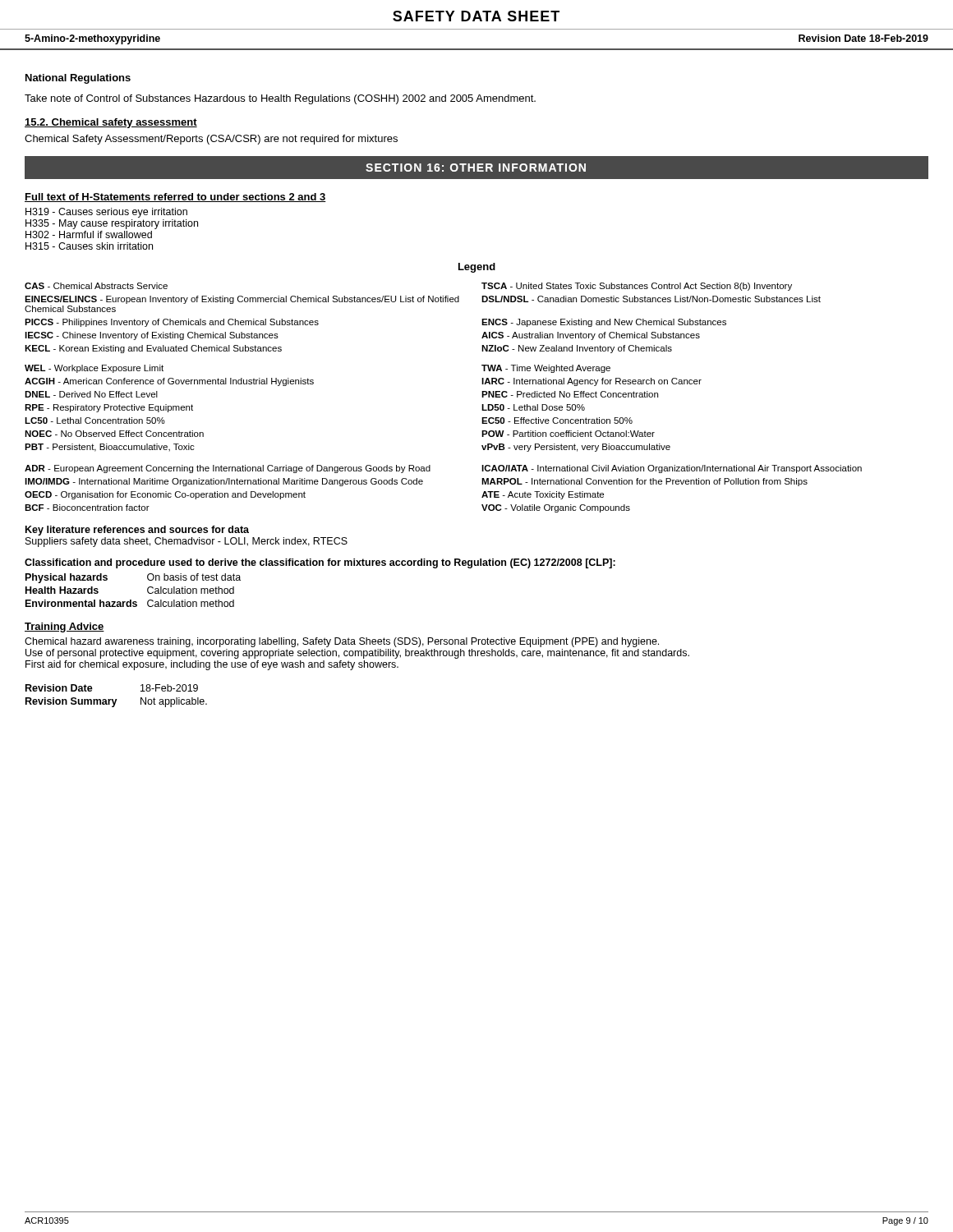This screenshot has width=953, height=1232.
Task: Navigate to the text block starting "15.2. Chemical safety"
Action: click(x=111, y=122)
